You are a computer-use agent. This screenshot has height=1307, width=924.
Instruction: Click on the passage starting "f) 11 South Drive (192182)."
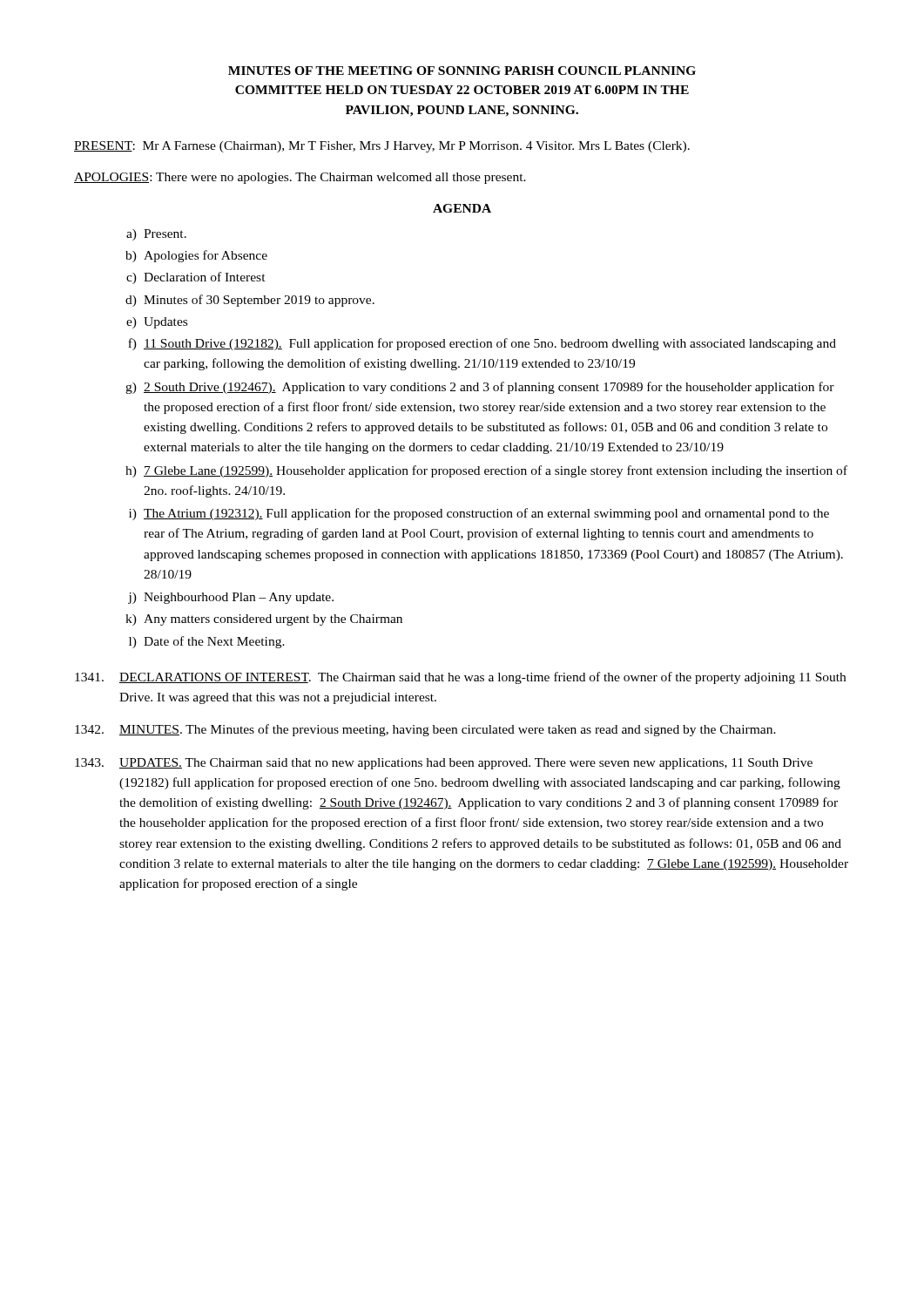[479, 353]
